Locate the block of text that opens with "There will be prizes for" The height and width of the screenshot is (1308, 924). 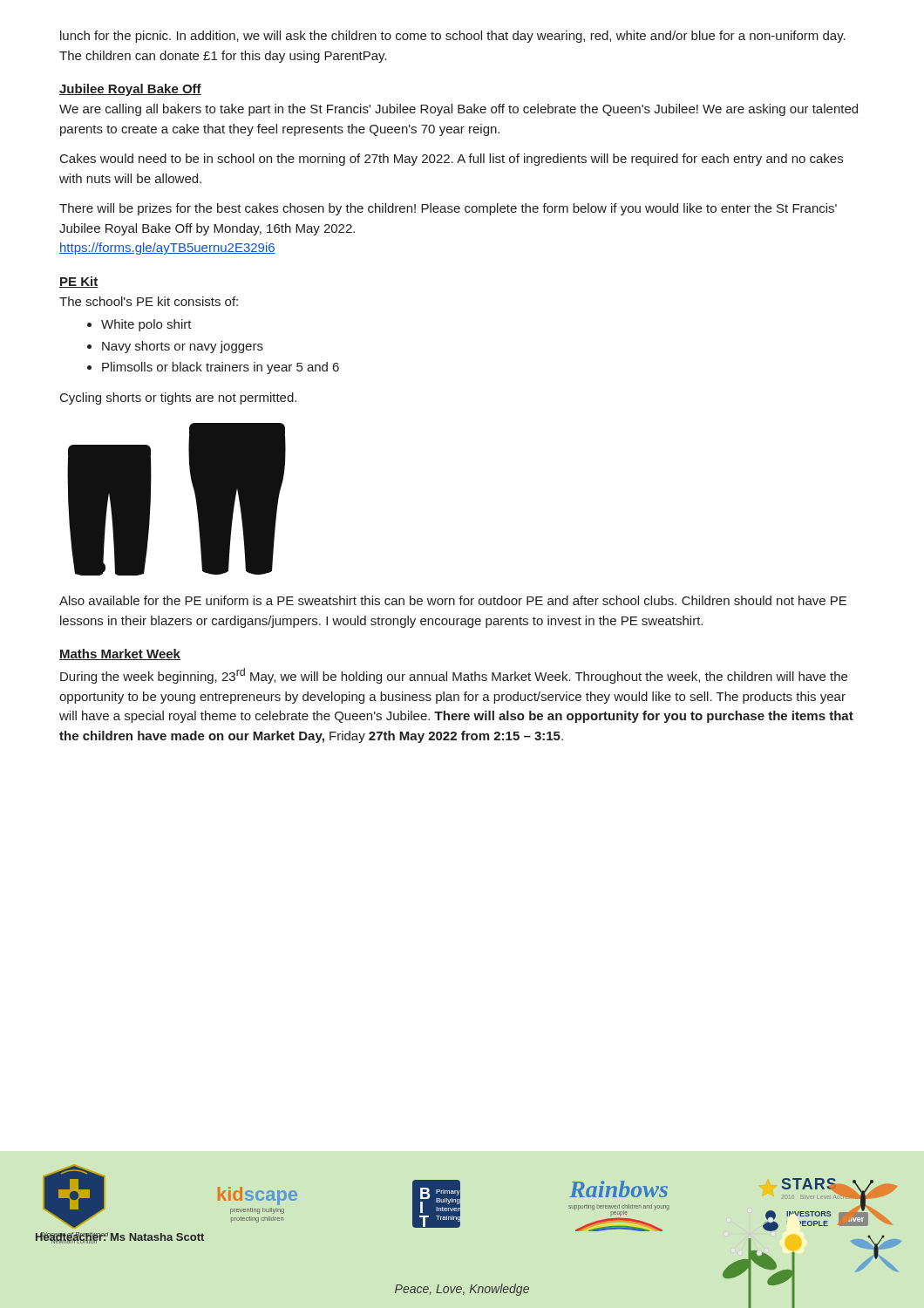pos(448,209)
